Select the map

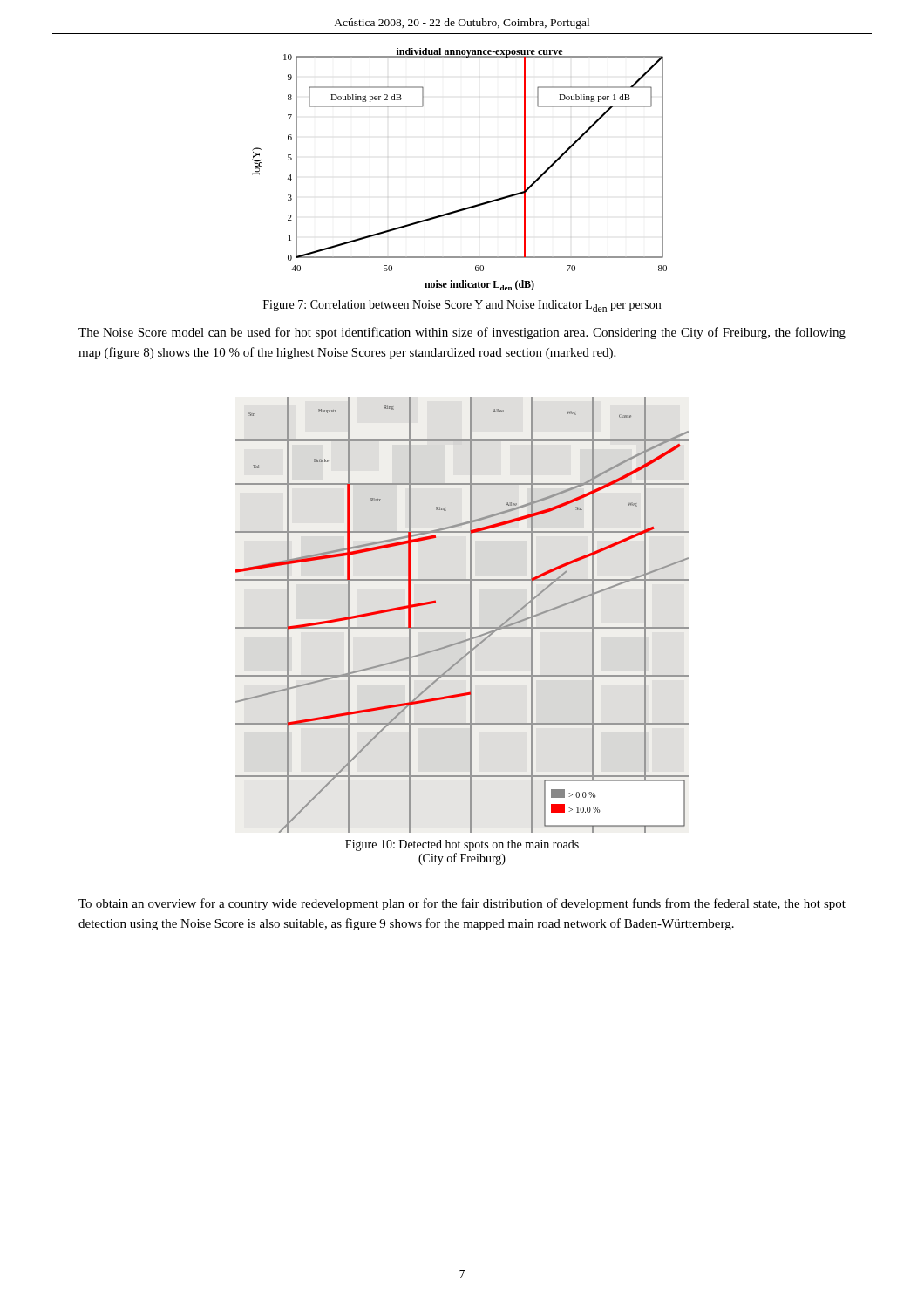click(x=462, y=631)
